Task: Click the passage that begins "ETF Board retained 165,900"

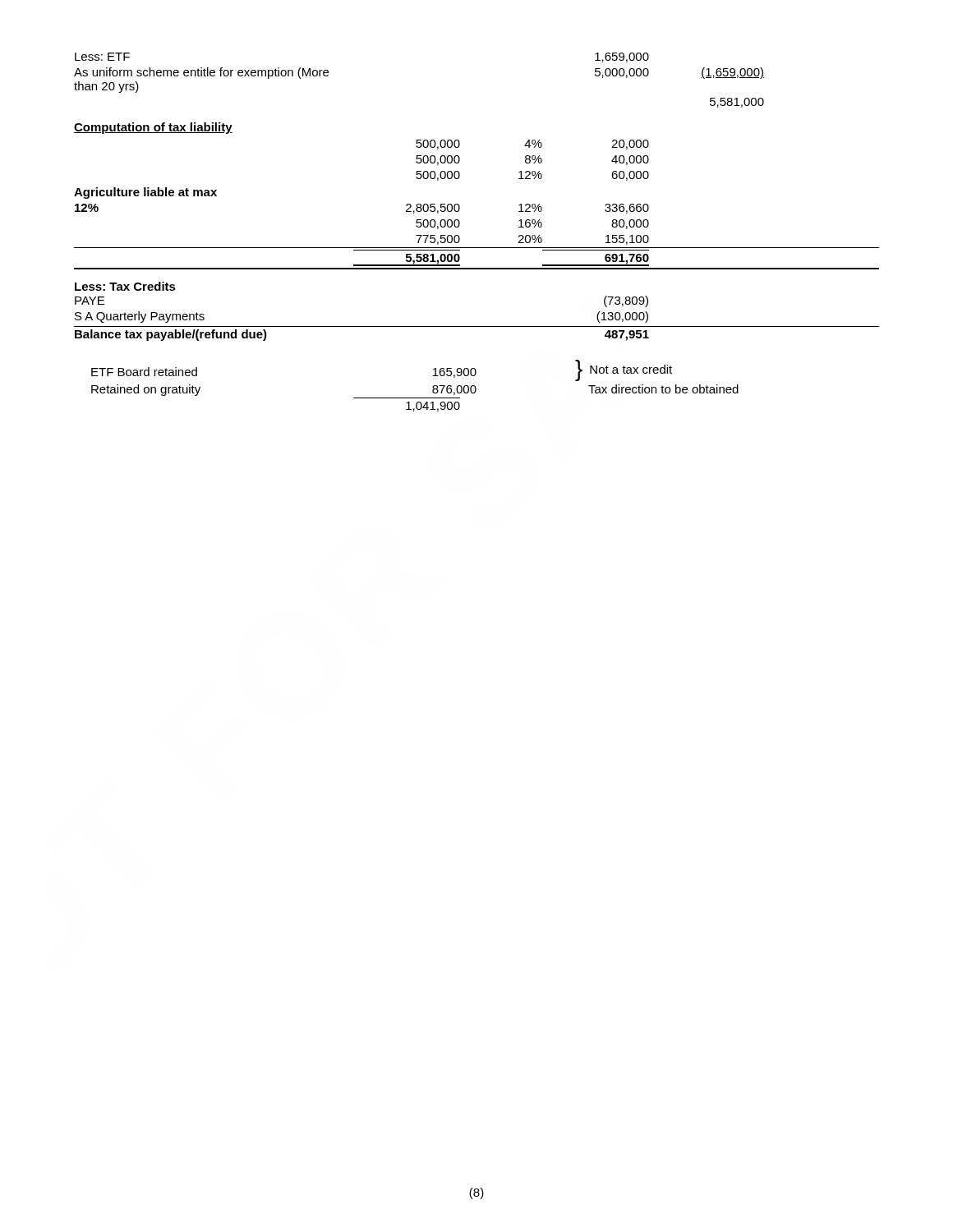Action: [x=476, y=385]
